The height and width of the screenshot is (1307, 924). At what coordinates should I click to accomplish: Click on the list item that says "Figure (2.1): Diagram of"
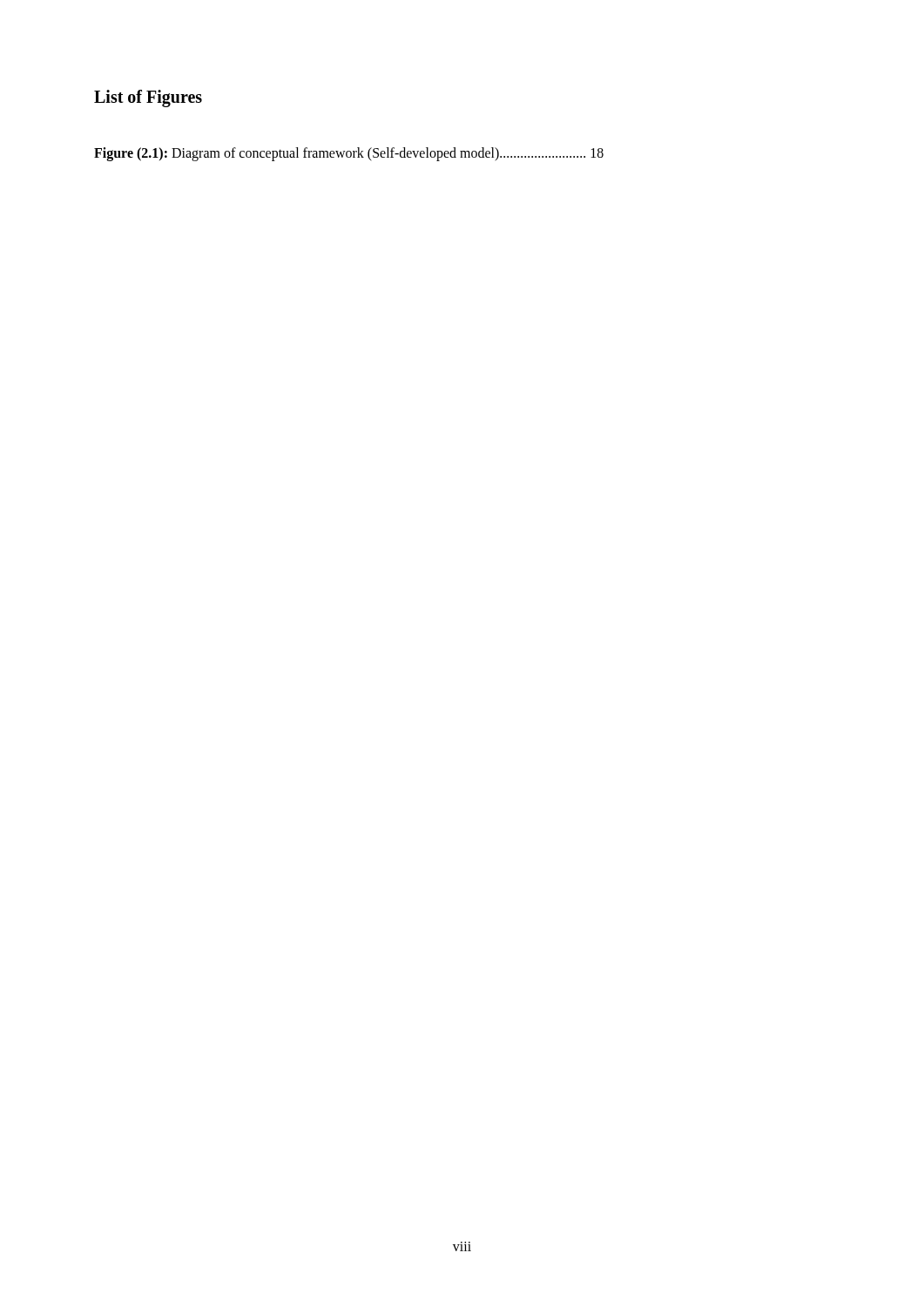(349, 153)
